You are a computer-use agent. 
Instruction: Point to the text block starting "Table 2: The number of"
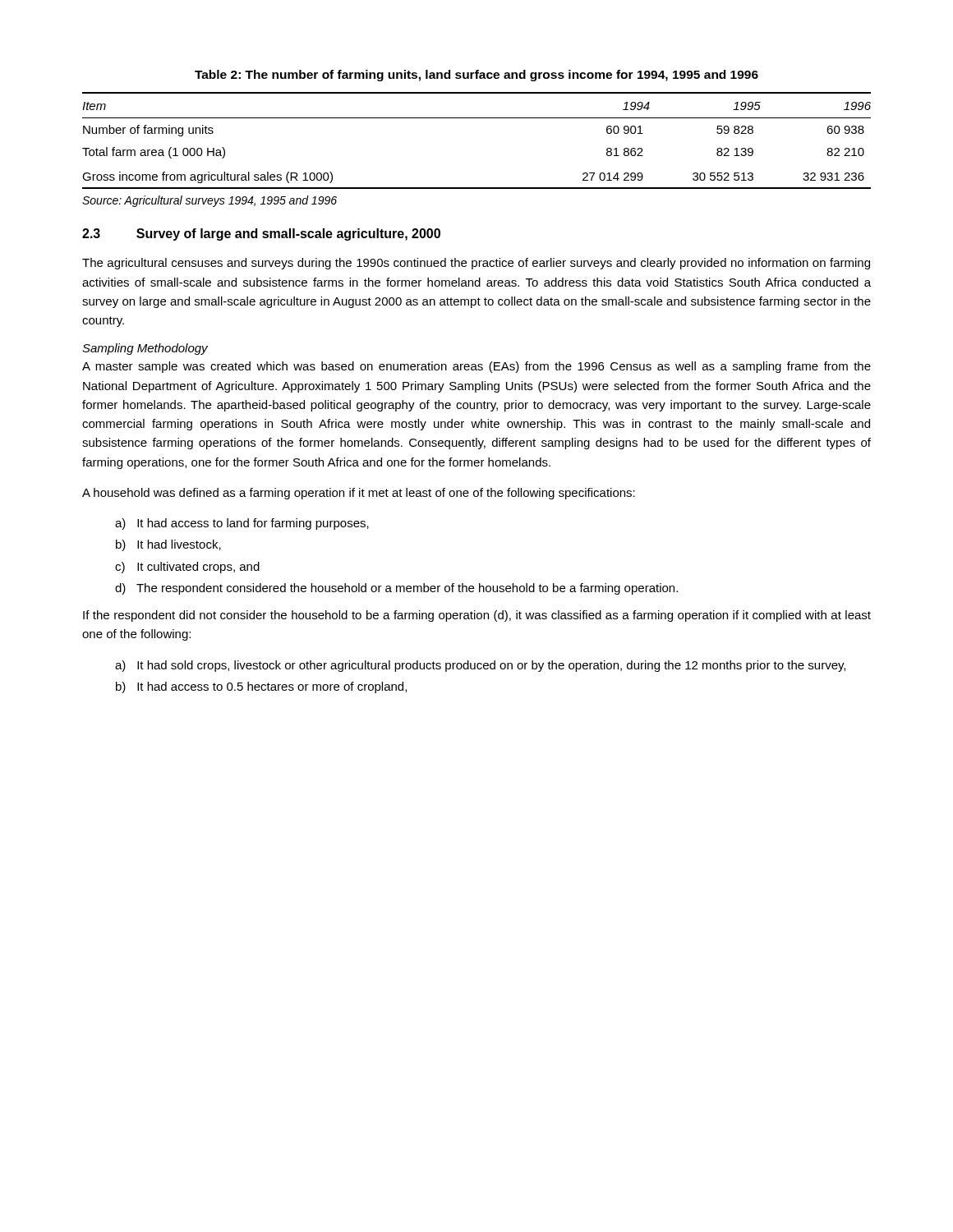coord(476,74)
